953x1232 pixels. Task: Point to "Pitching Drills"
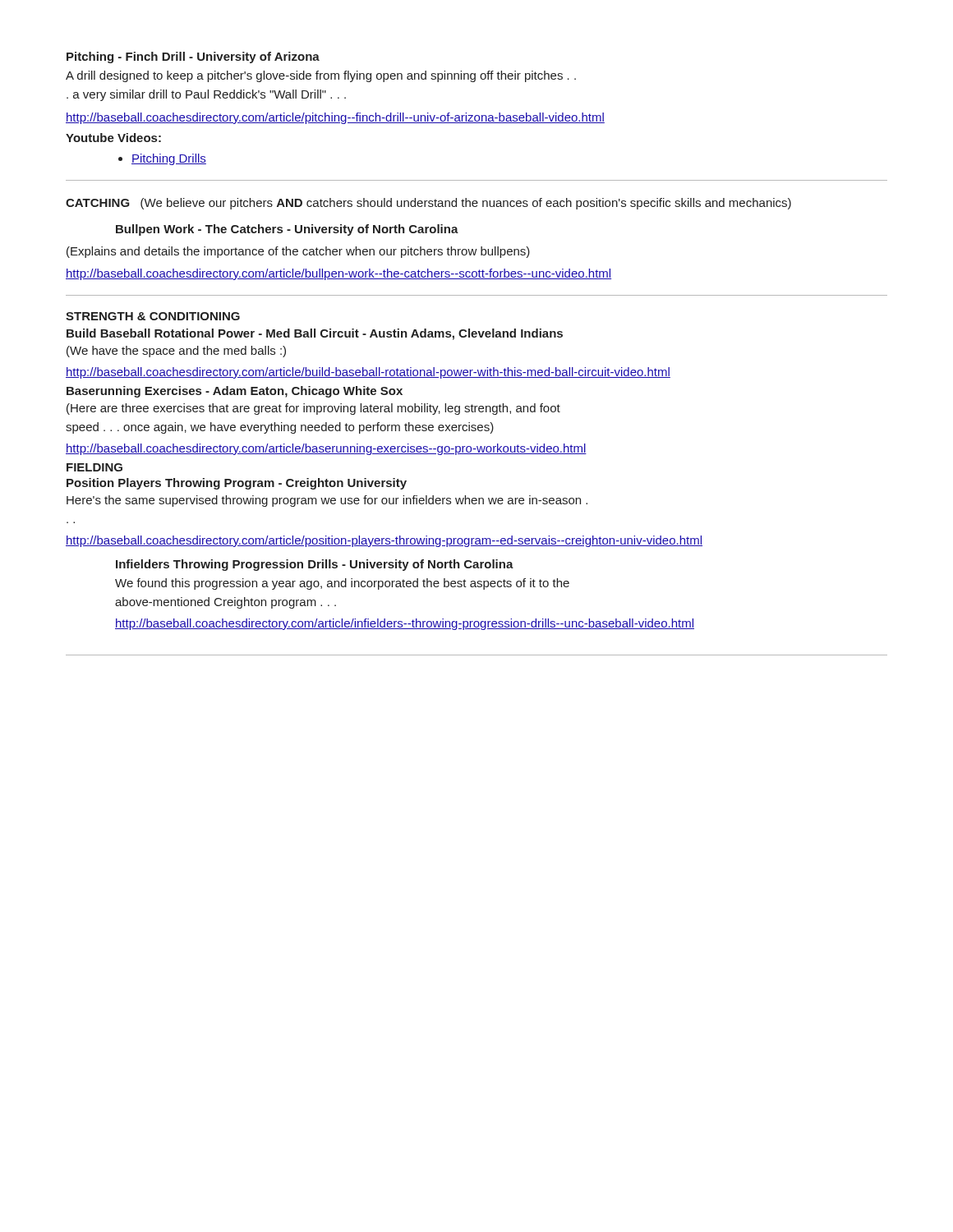[169, 158]
